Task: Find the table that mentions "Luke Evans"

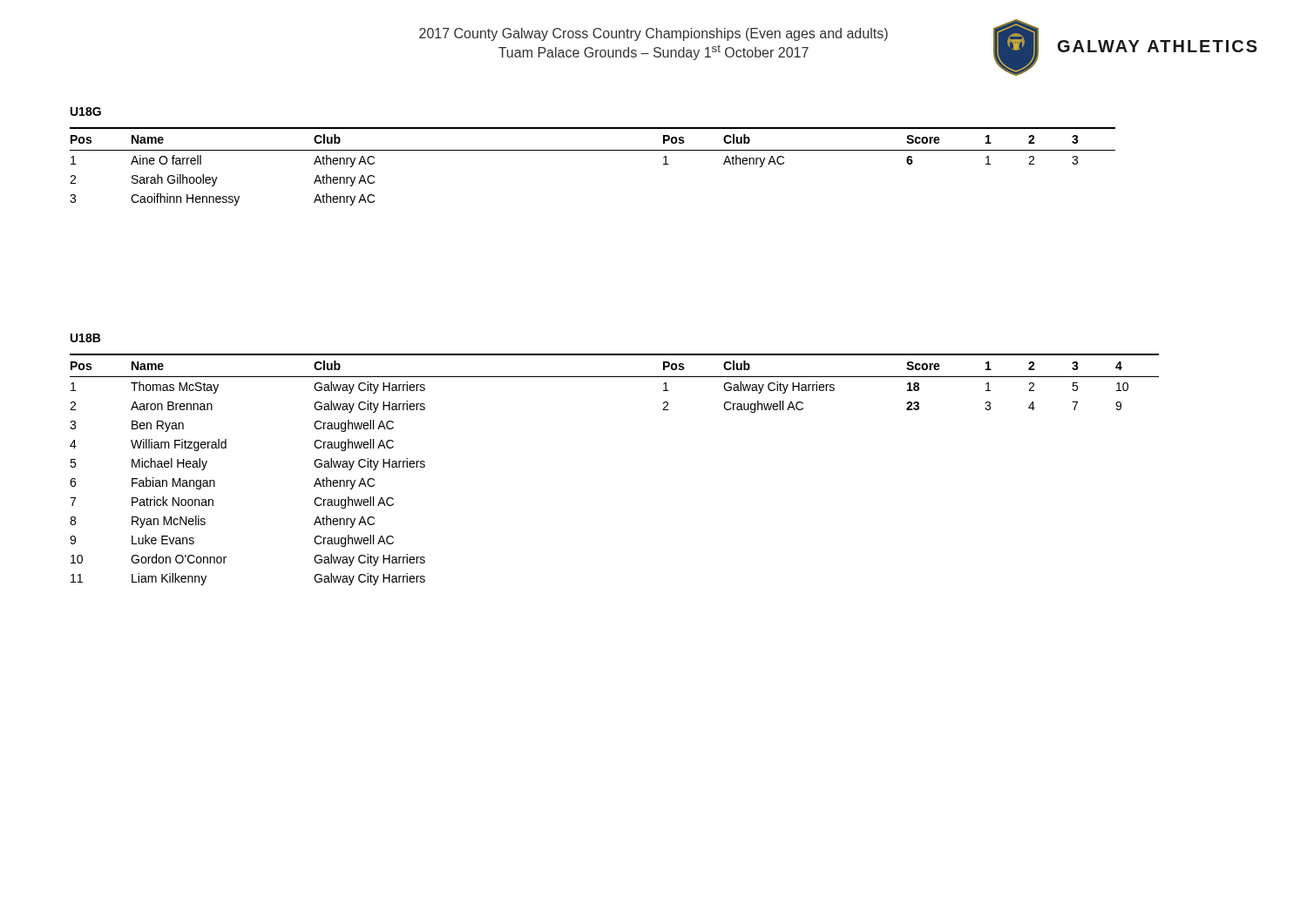Action: coord(658,471)
